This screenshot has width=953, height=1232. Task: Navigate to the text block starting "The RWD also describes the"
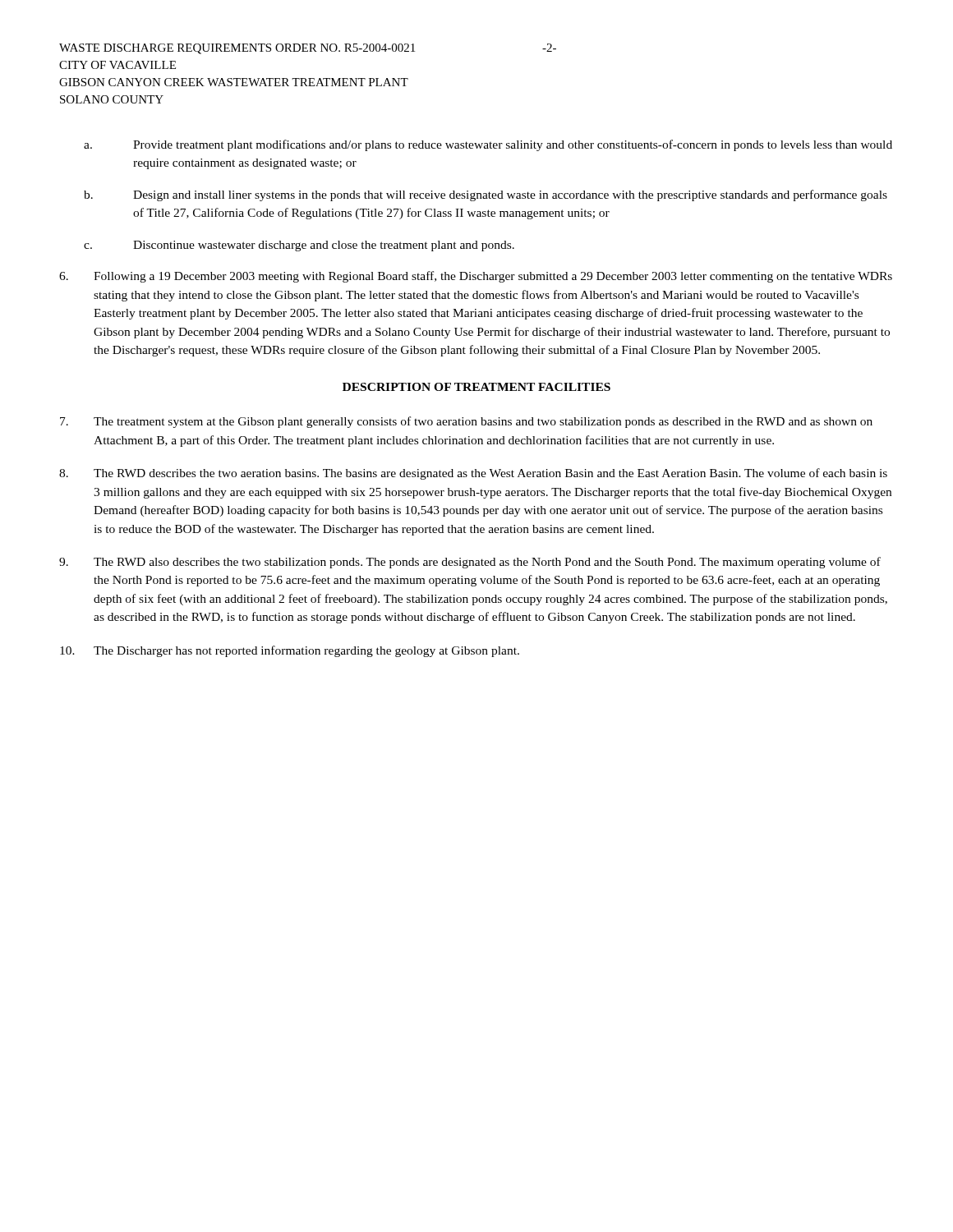coord(476,590)
